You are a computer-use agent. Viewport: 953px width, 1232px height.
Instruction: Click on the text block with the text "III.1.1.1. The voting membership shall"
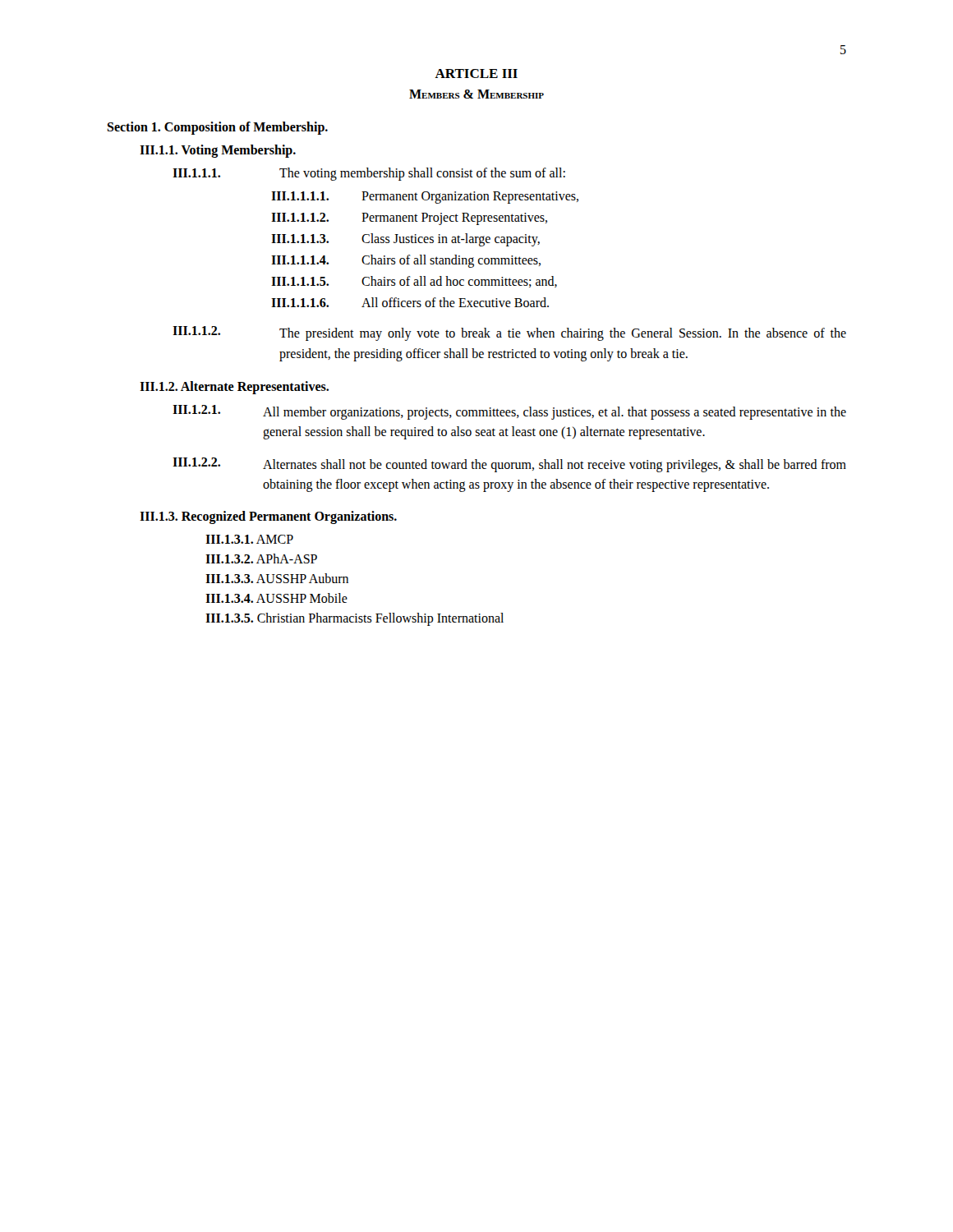[x=509, y=173]
